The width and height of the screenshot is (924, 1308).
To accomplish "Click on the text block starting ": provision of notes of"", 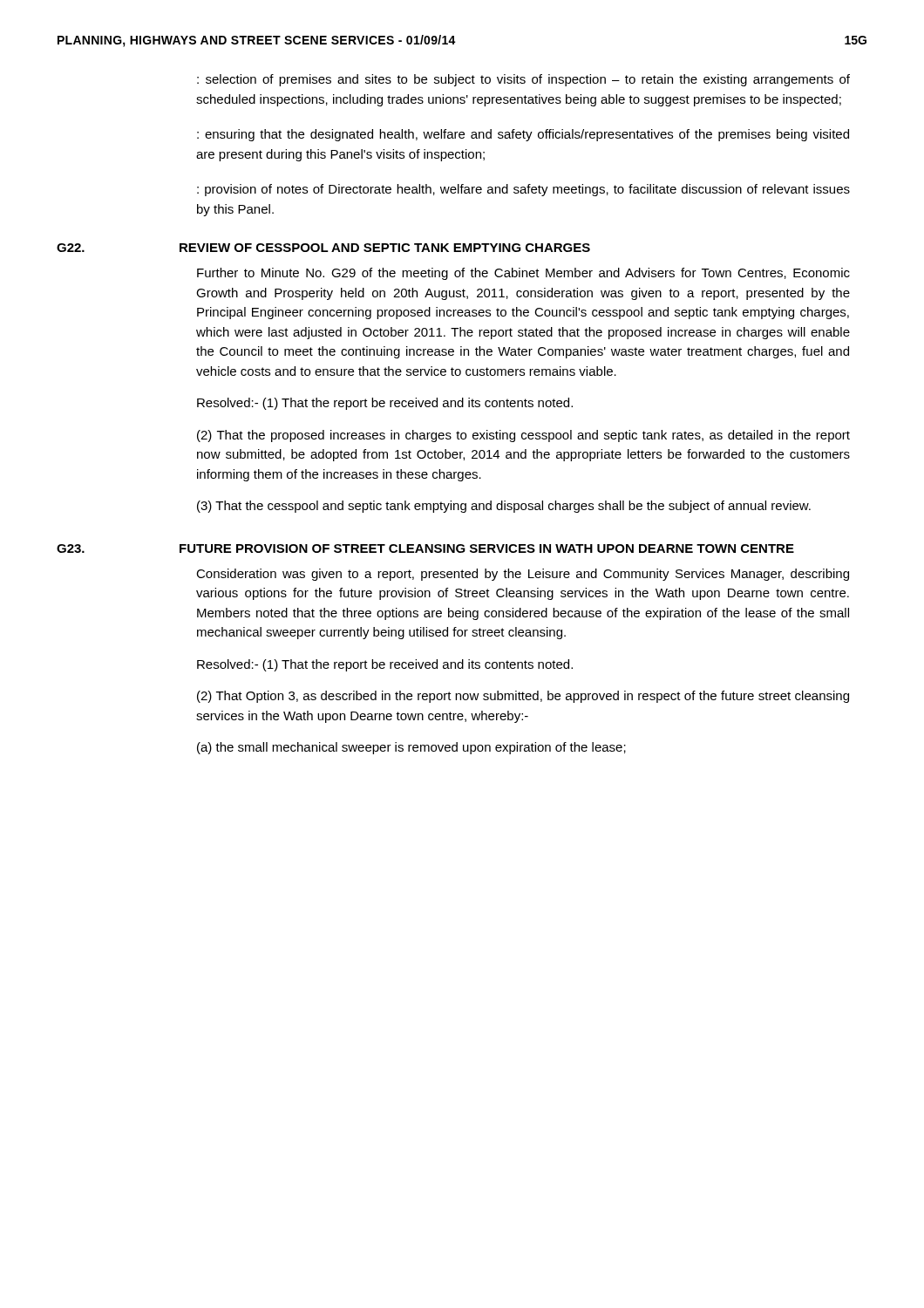I will point(523,199).
